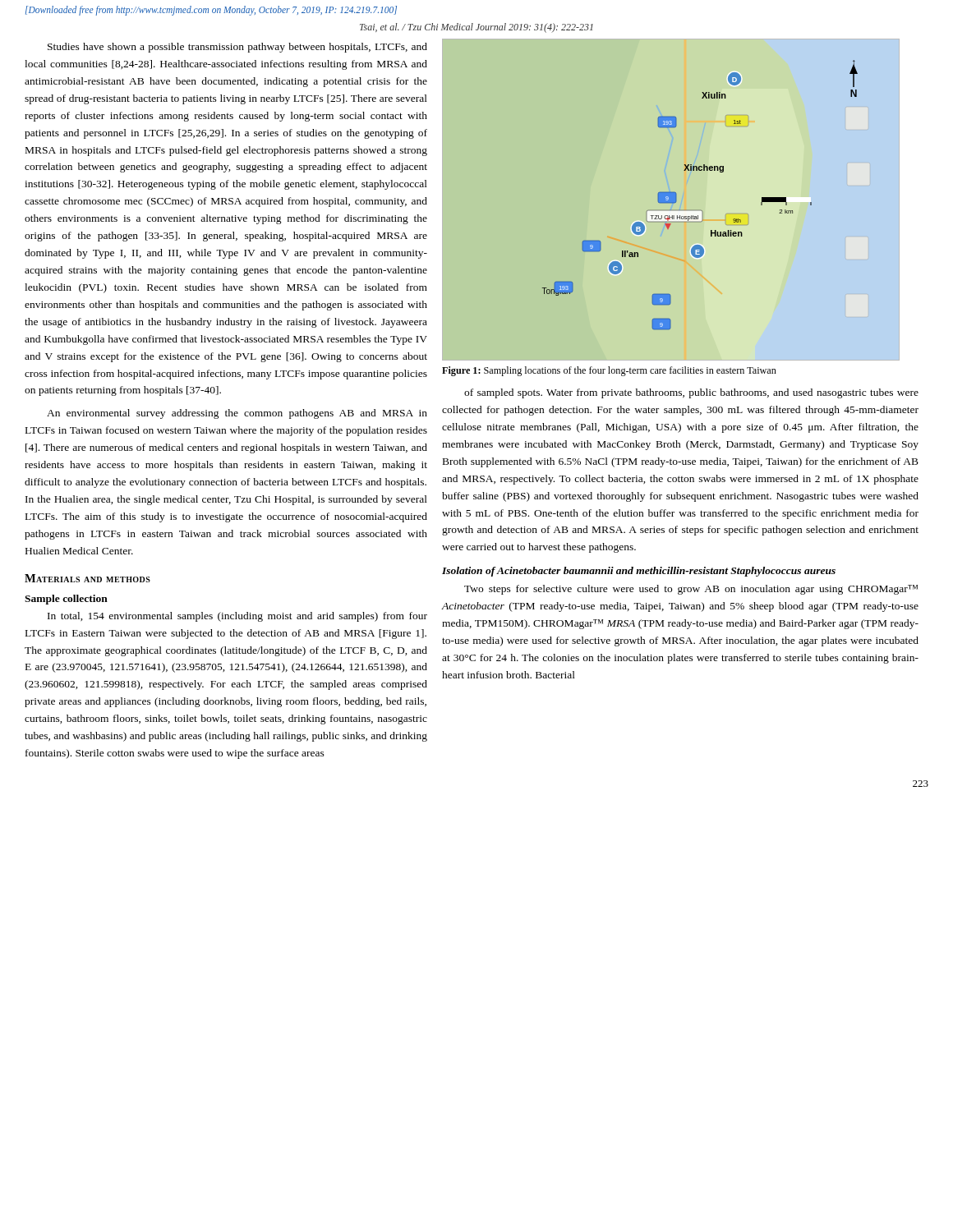The height and width of the screenshot is (1232, 953).
Task: Click on the section header that reads "Materials and methods"
Action: [88, 578]
